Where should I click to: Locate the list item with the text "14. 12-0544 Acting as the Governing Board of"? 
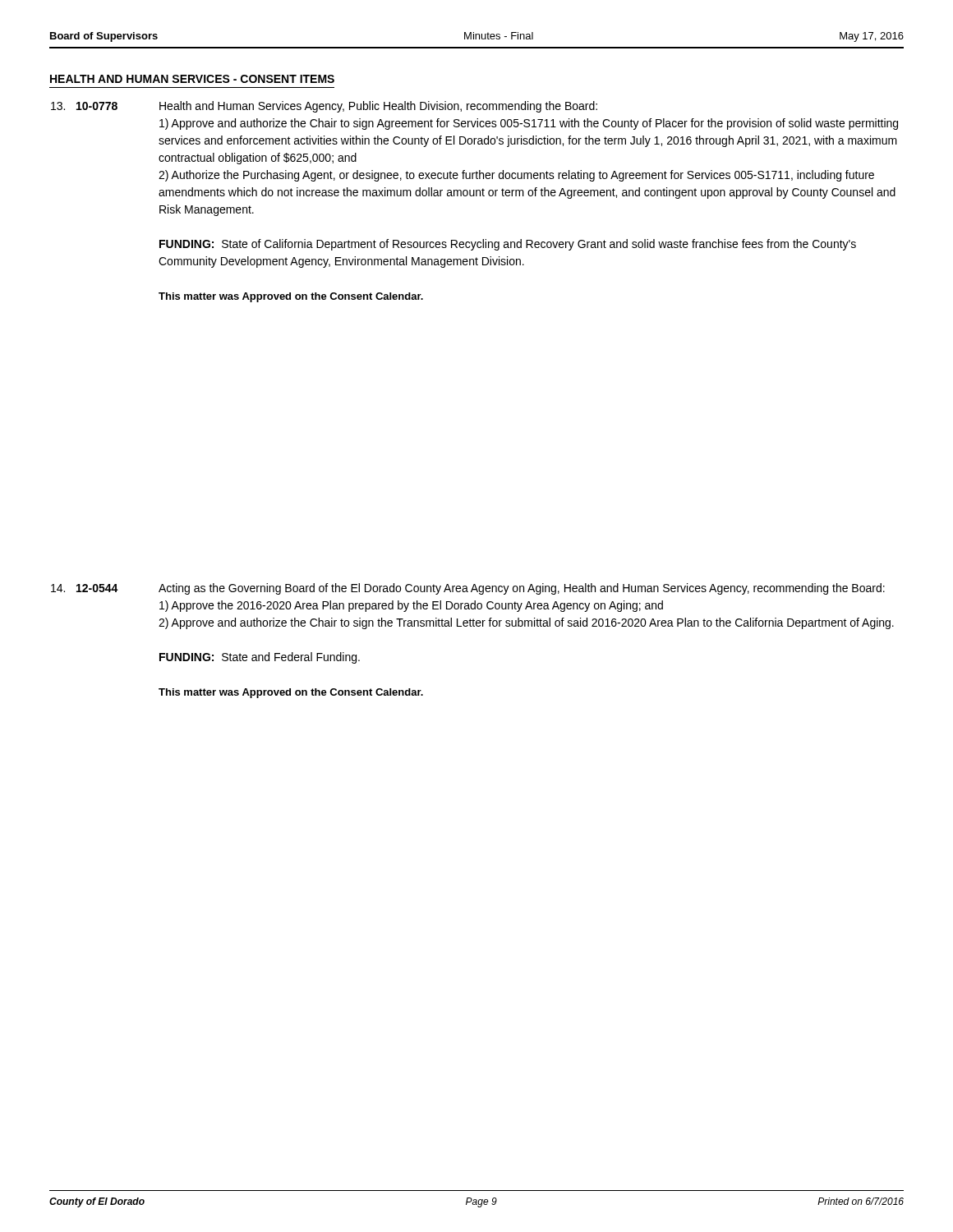[468, 589]
